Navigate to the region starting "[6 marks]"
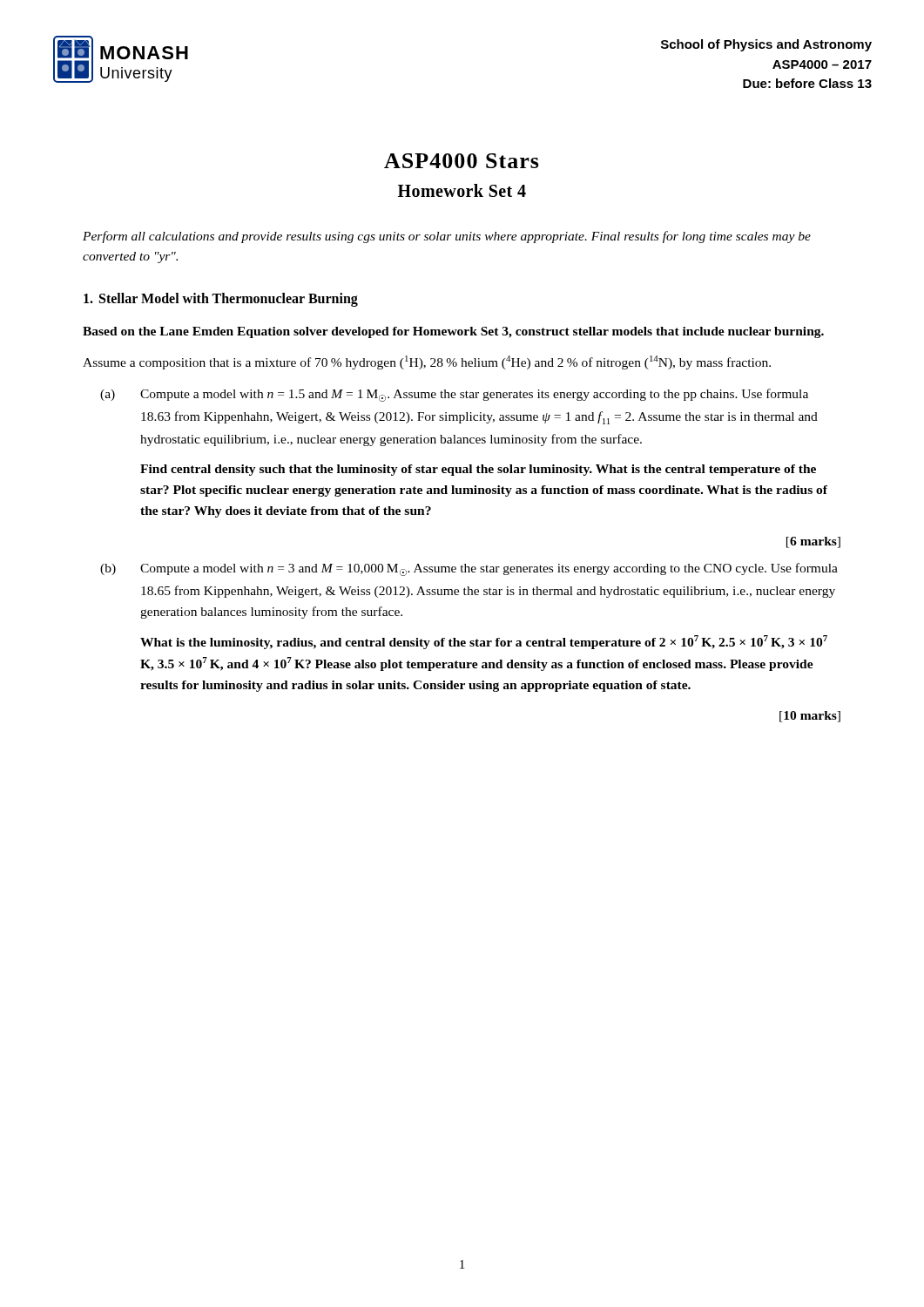Screen dimensions: 1307x924 (813, 540)
